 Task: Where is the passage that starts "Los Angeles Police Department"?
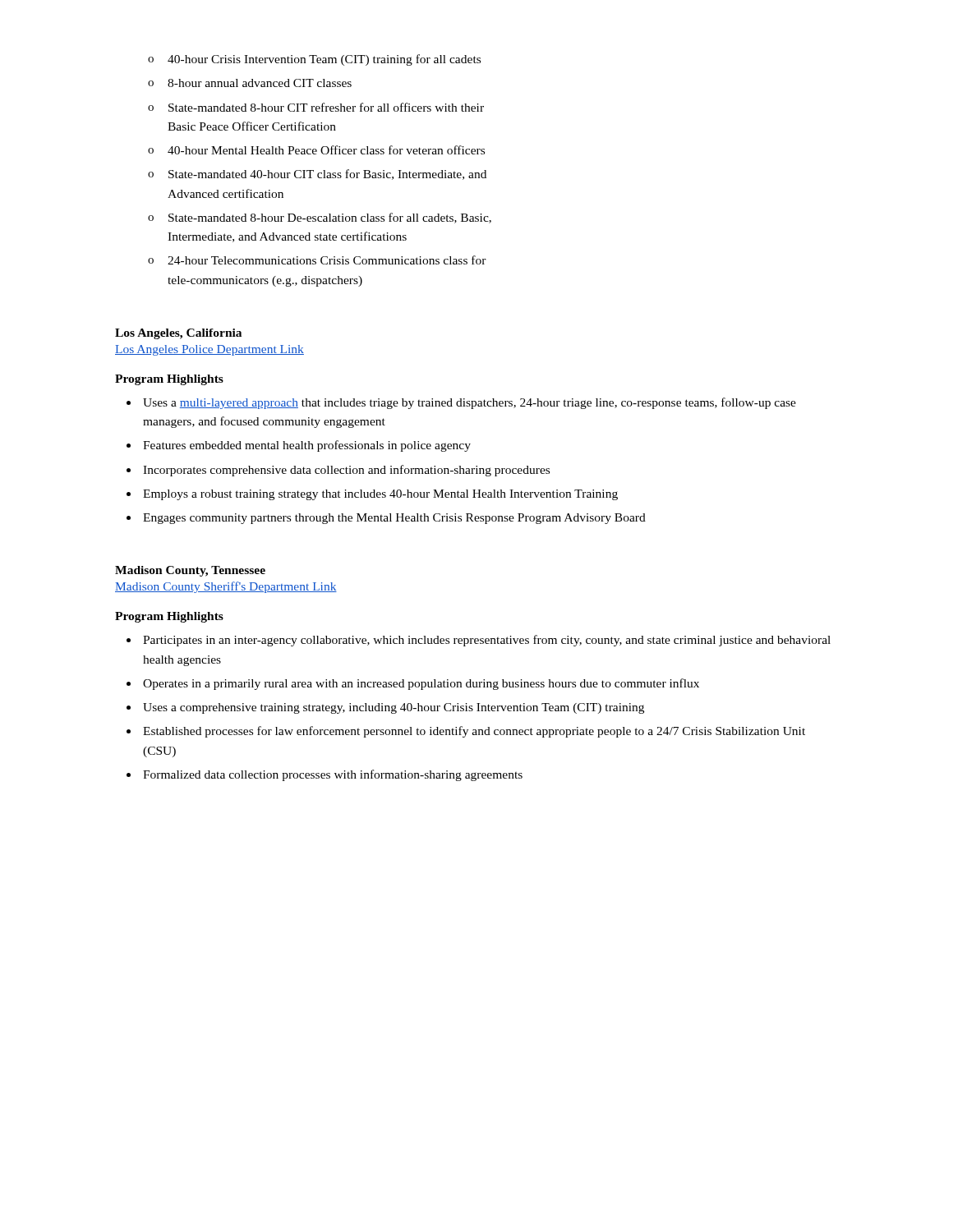[x=209, y=350]
